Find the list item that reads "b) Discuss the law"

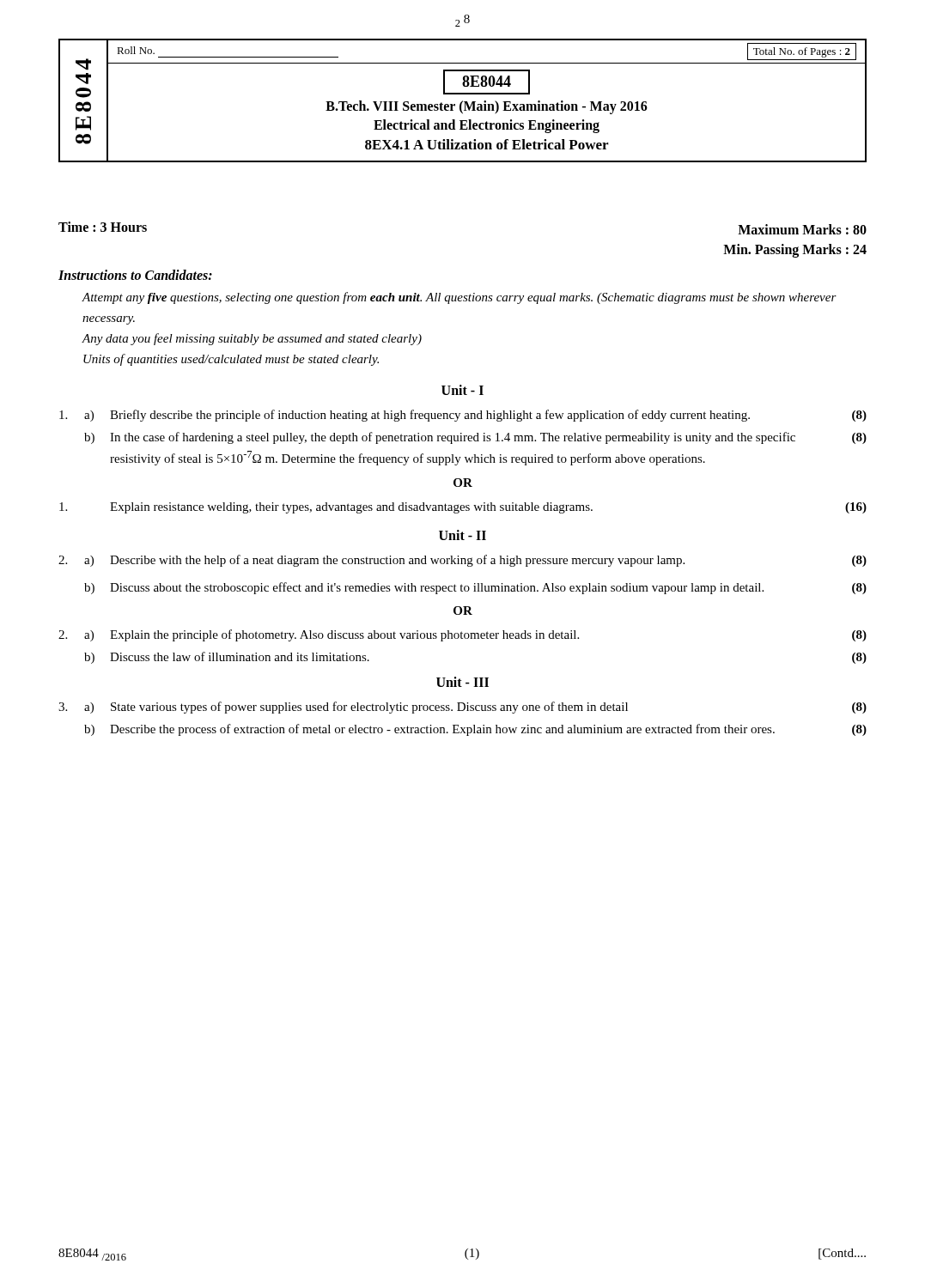point(231,657)
